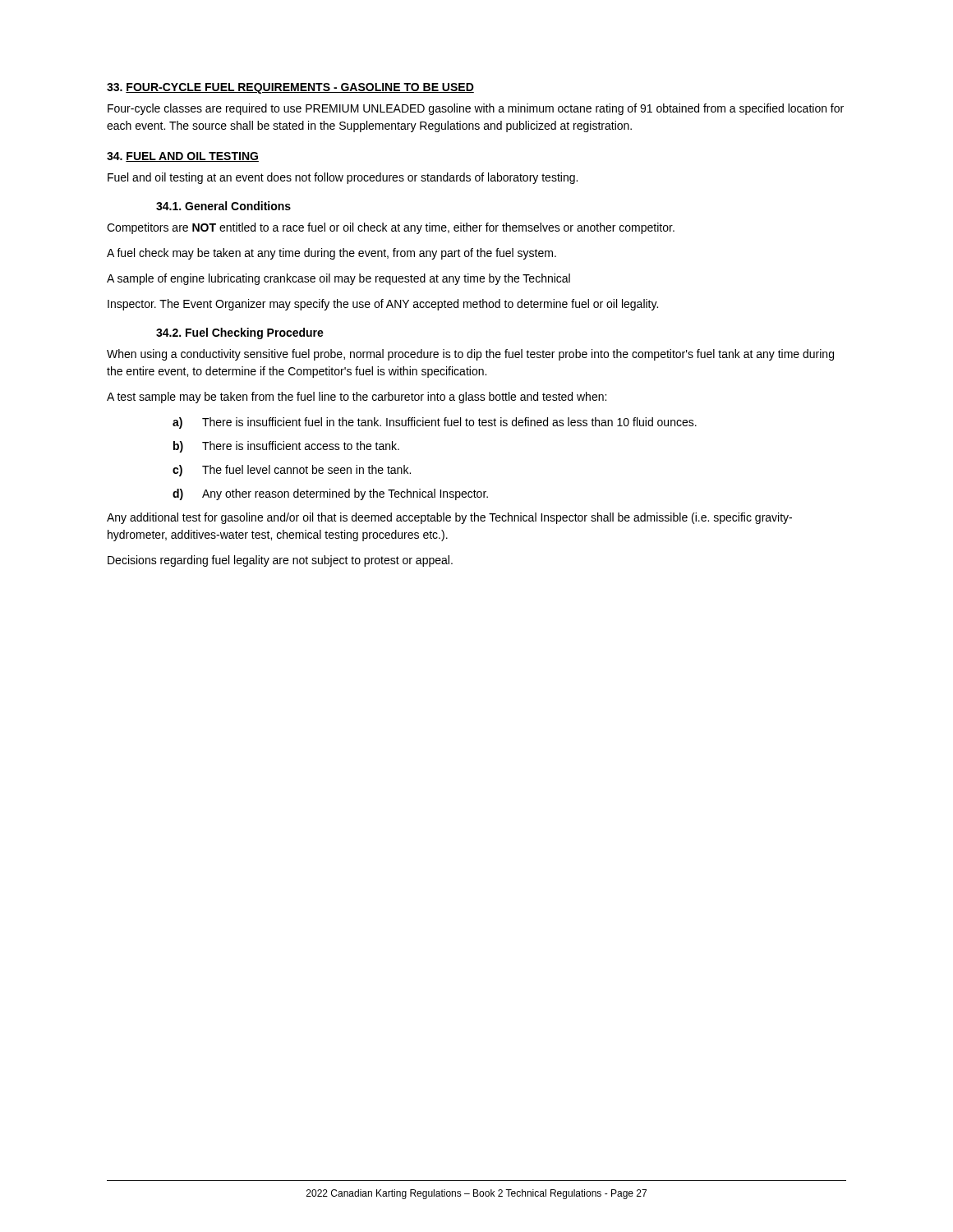Locate the block of text that opens with "Competitors are NOT entitled to a"
The width and height of the screenshot is (953, 1232).
coord(391,227)
